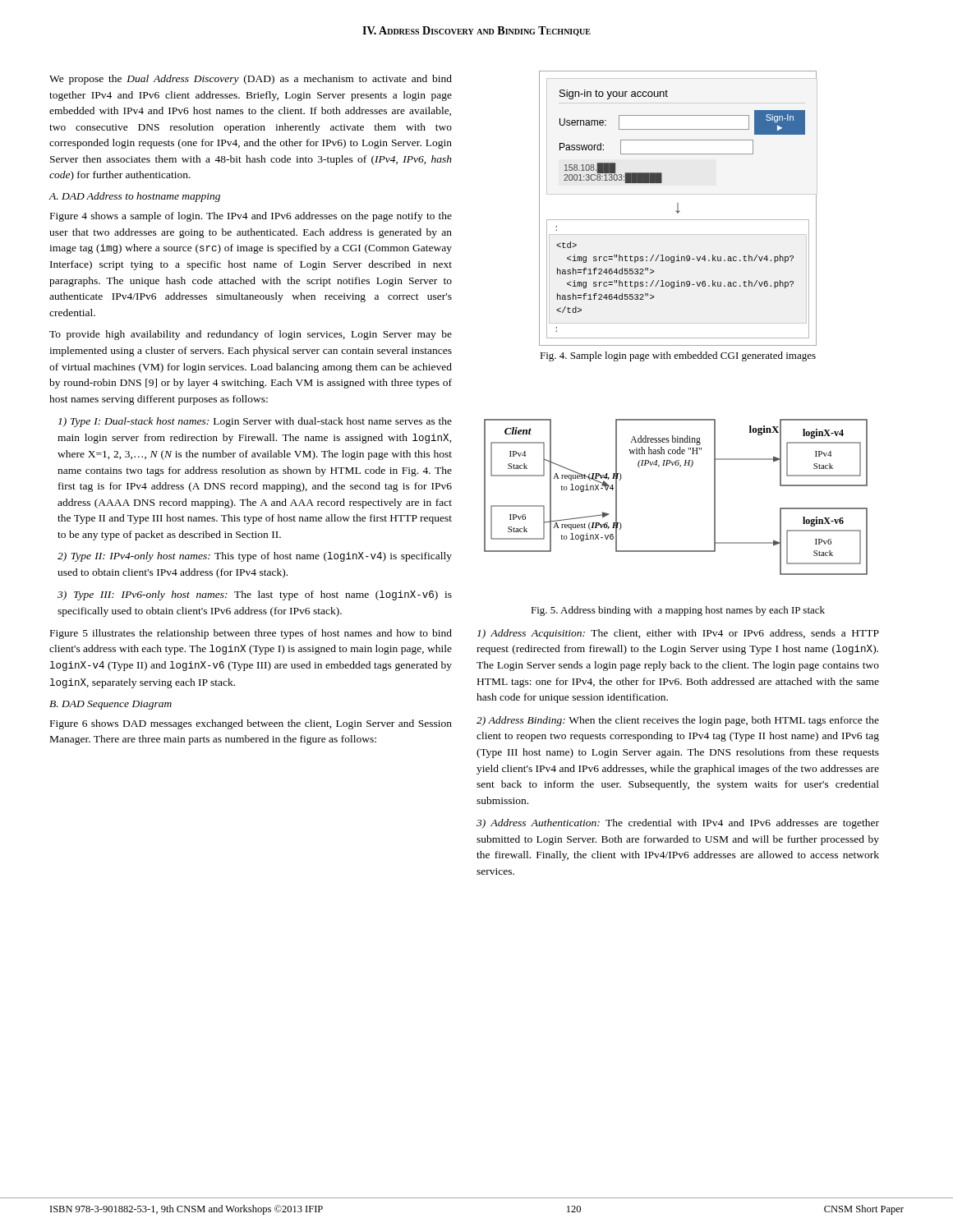Click the caption that begins "Fig. 4. Sample login page with"
The image size is (953, 1232).
[x=678, y=355]
